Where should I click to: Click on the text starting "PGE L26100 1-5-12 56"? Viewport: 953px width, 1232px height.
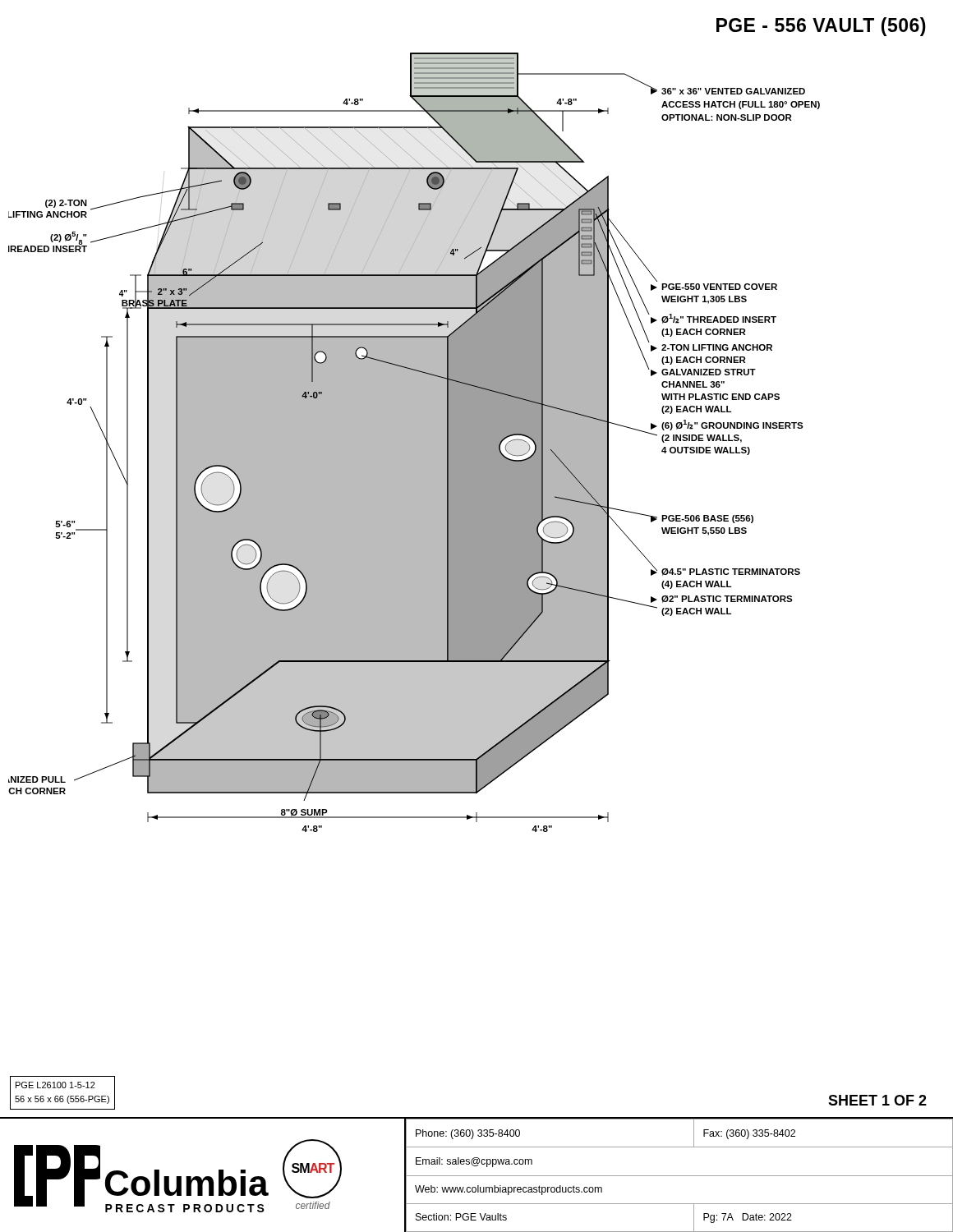[x=62, y=1092]
